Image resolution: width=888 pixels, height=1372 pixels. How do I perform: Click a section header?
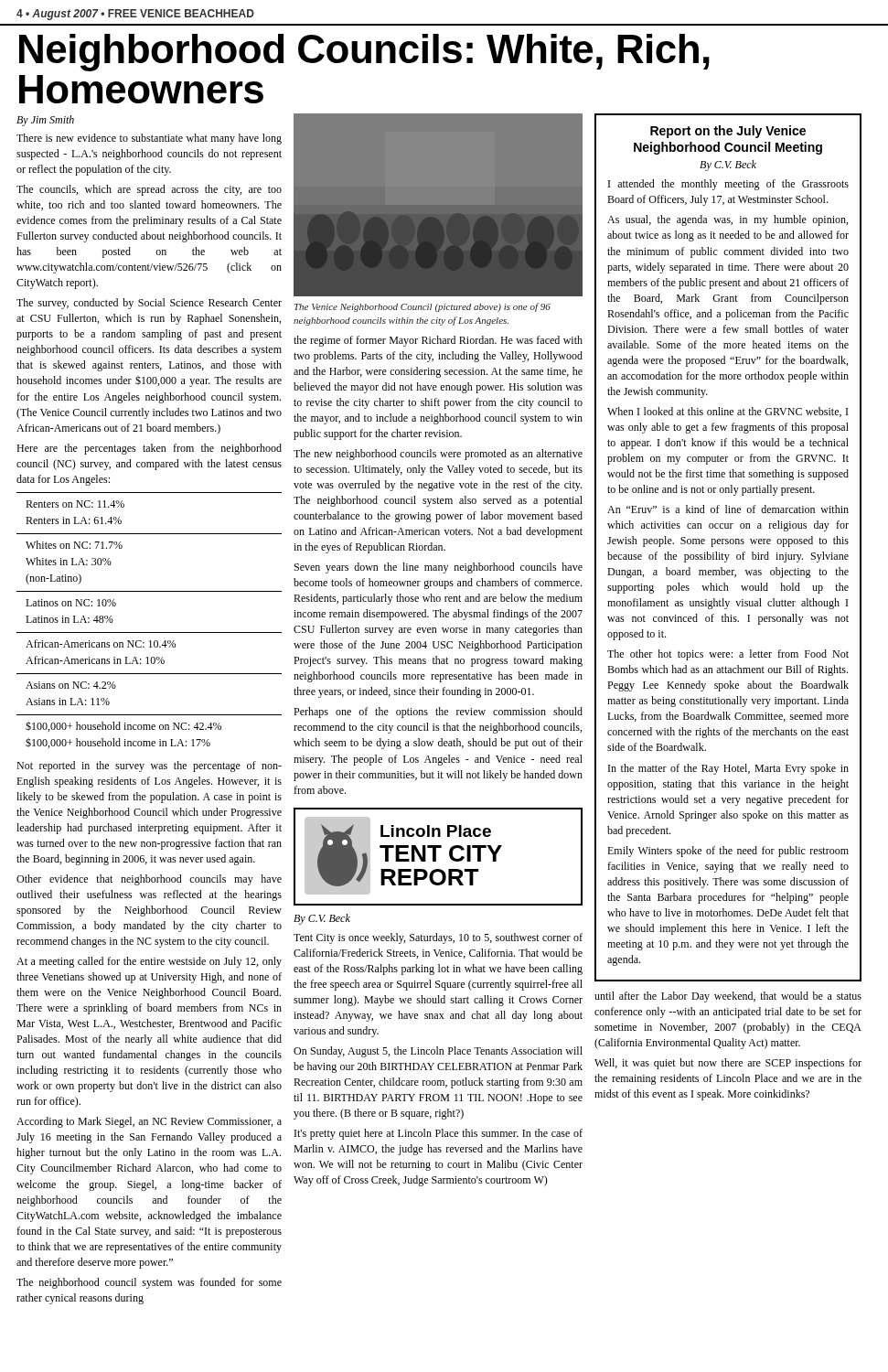click(x=728, y=545)
